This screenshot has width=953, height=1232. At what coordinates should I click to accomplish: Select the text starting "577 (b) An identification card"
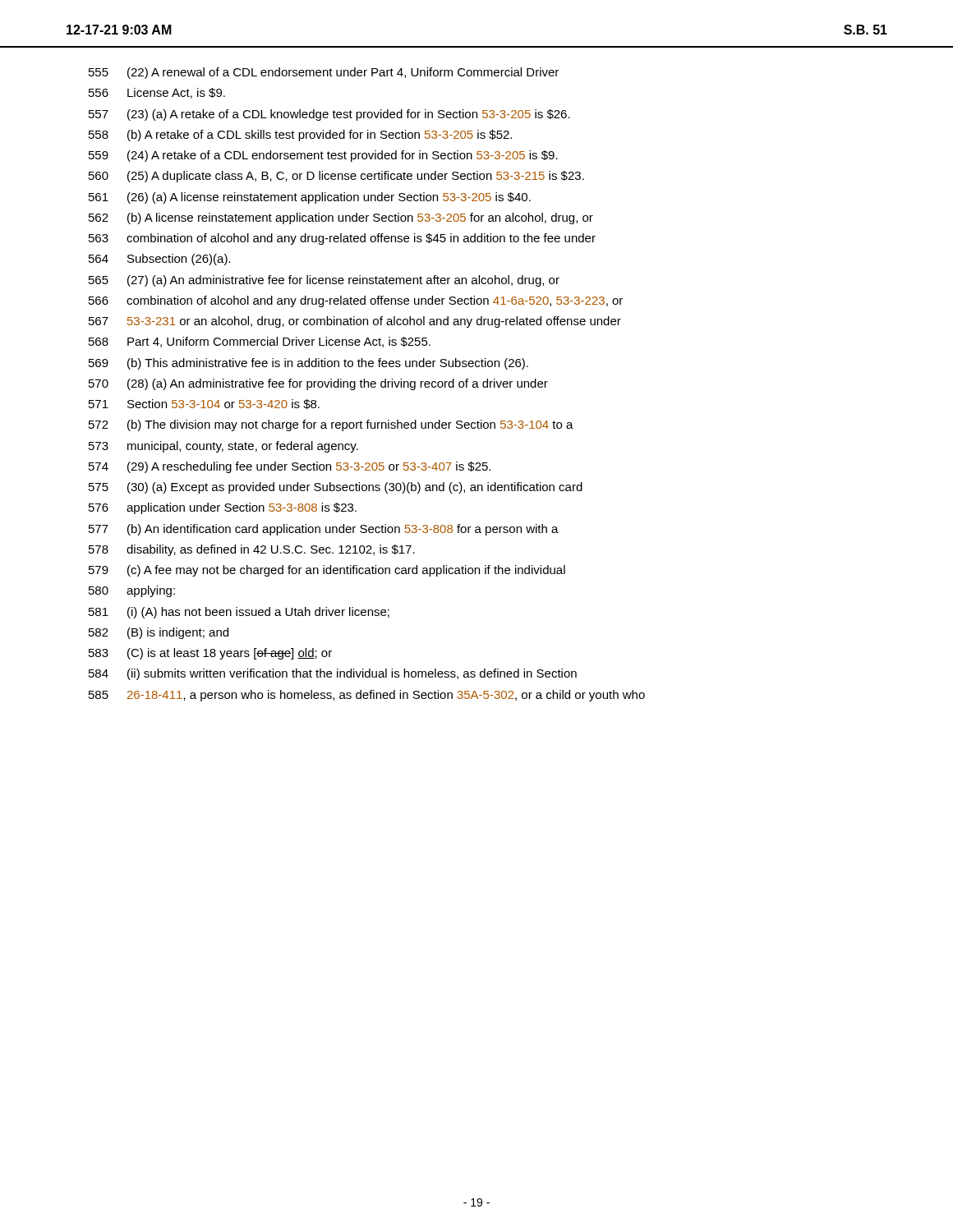(x=476, y=528)
